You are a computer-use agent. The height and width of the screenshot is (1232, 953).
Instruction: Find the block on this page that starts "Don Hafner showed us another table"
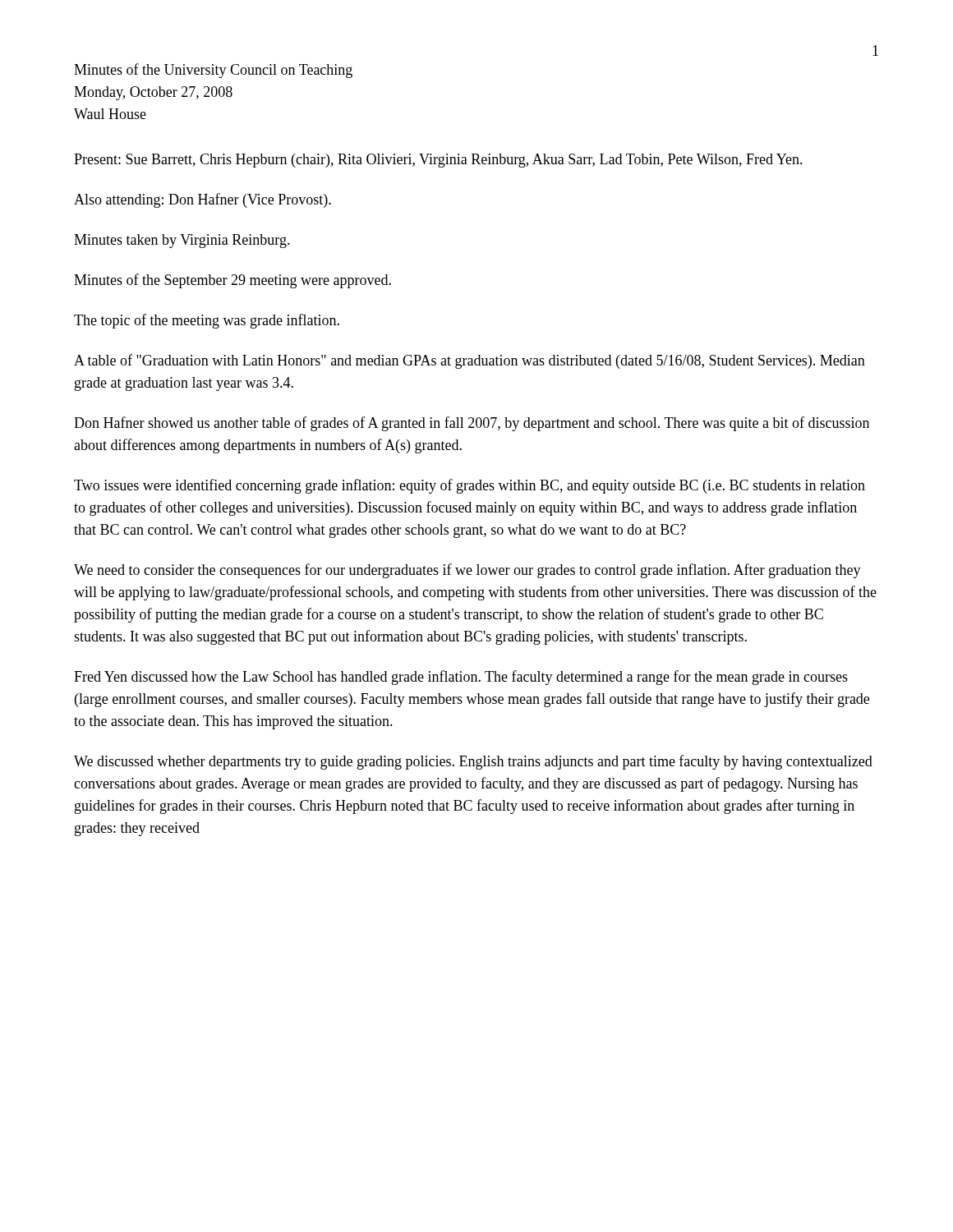(x=472, y=434)
